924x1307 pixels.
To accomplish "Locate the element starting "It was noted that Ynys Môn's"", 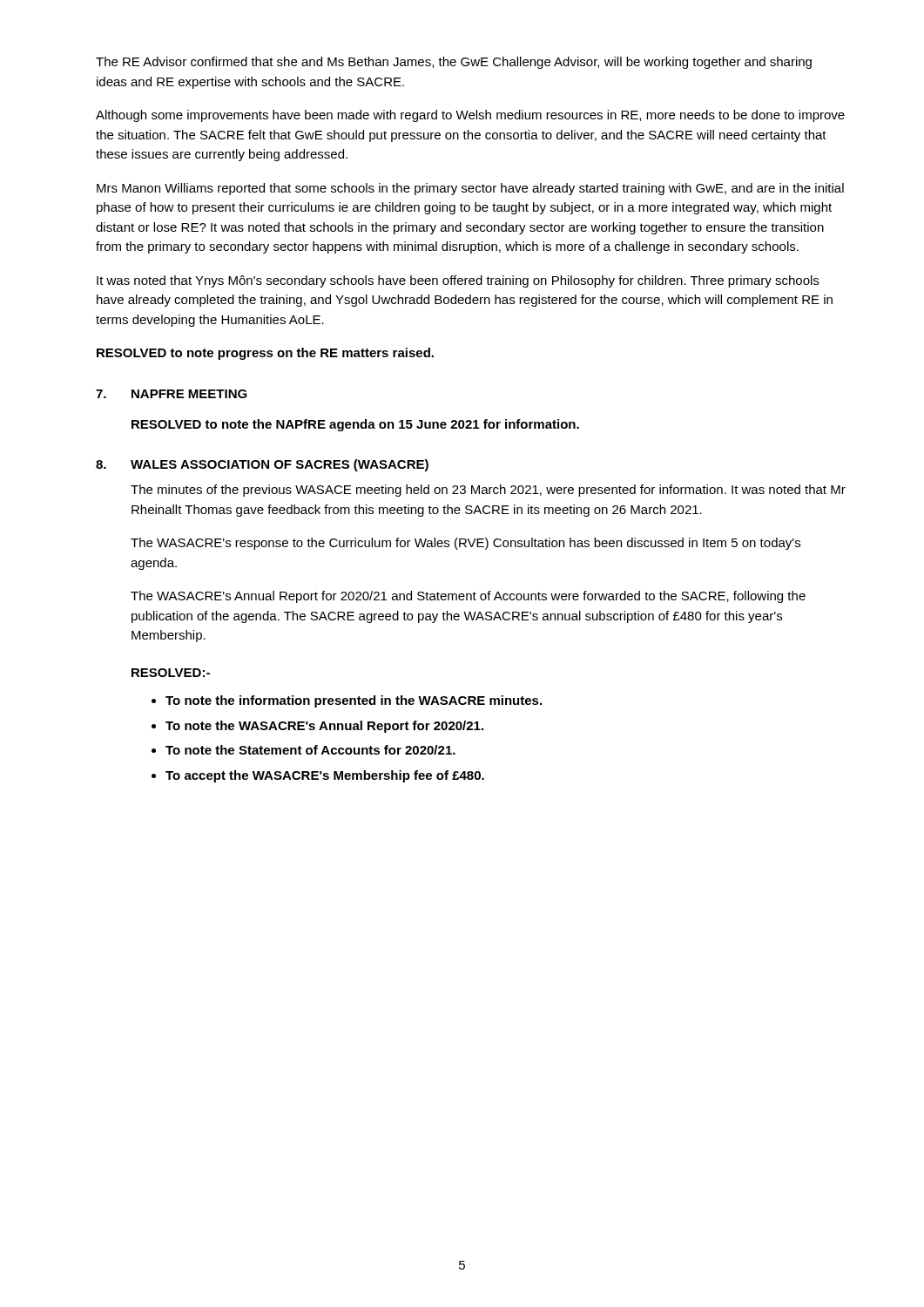I will coord(465,299).
